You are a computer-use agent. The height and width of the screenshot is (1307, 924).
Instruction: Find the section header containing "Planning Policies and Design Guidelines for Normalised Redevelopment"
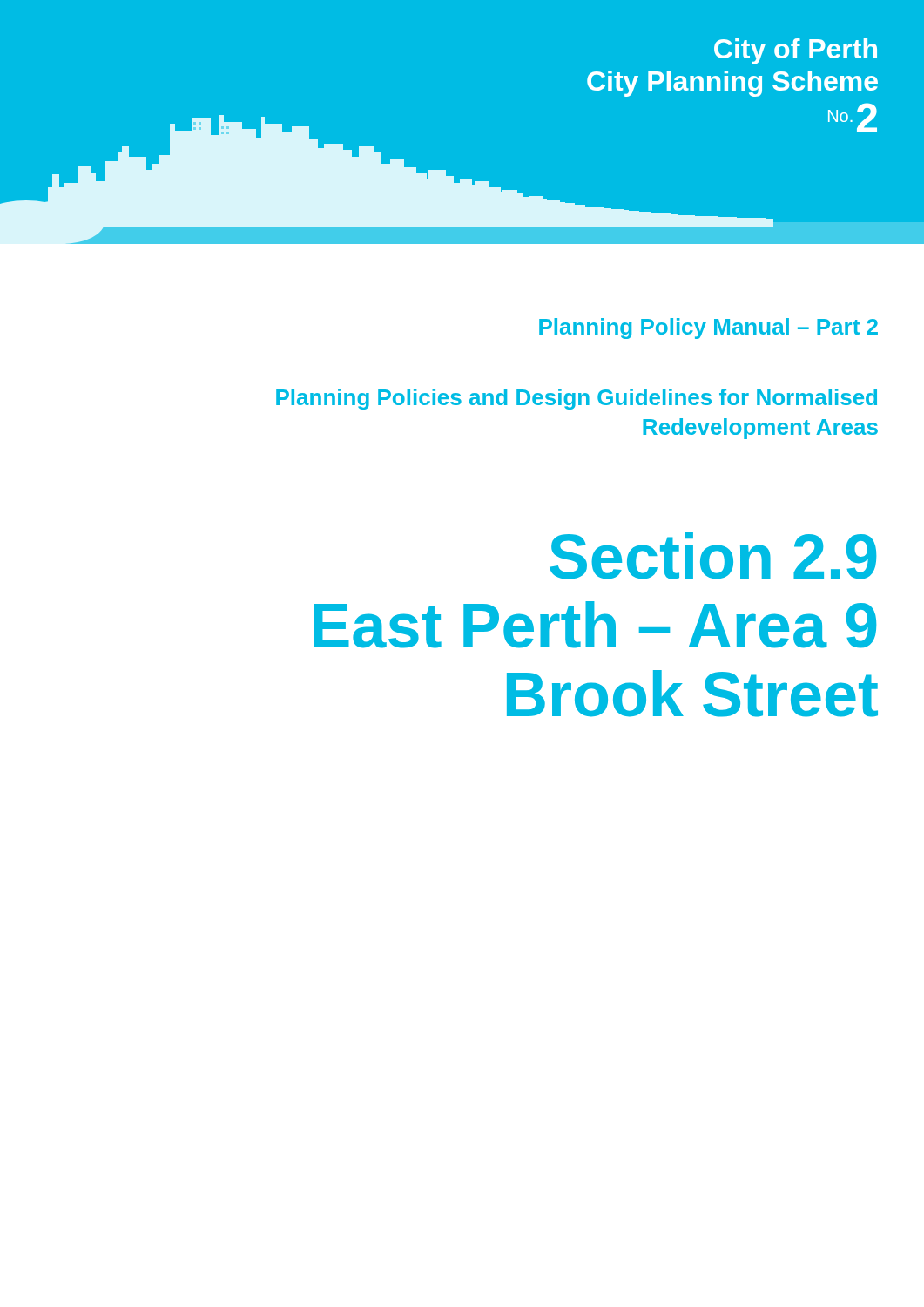click(439, 413)
